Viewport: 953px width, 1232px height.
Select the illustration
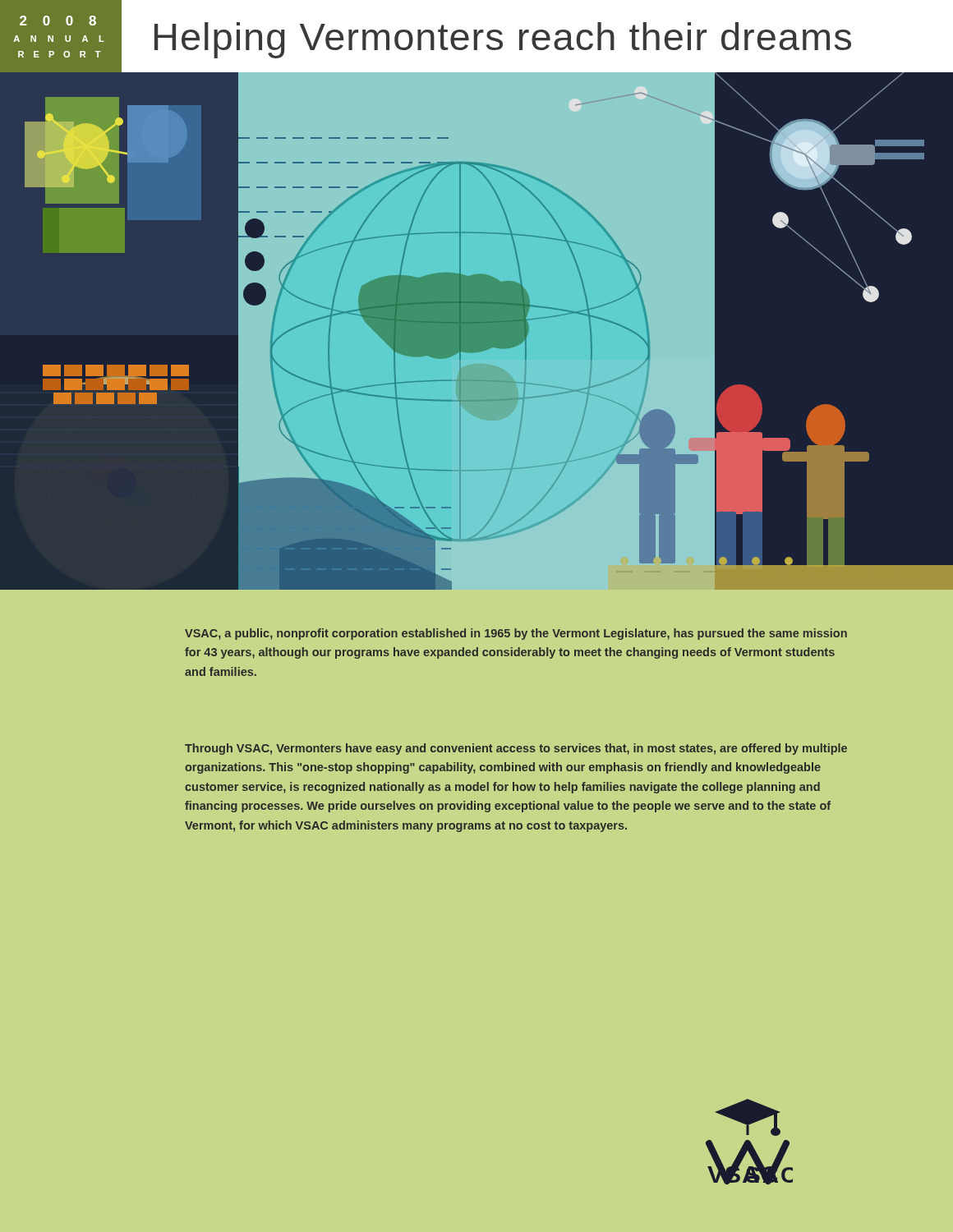click(x=476, y=331)
